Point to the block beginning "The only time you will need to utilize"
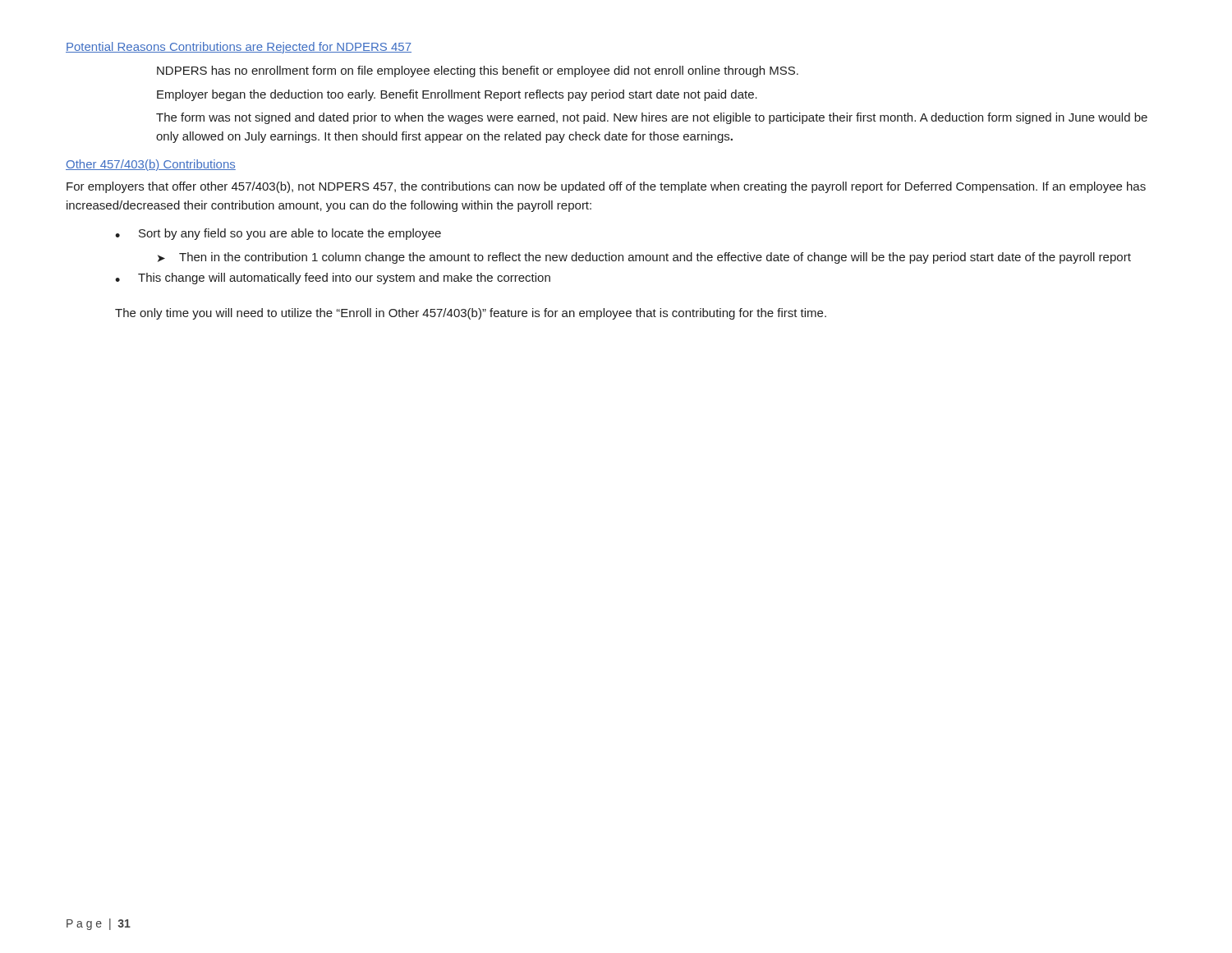 point(471,313)
